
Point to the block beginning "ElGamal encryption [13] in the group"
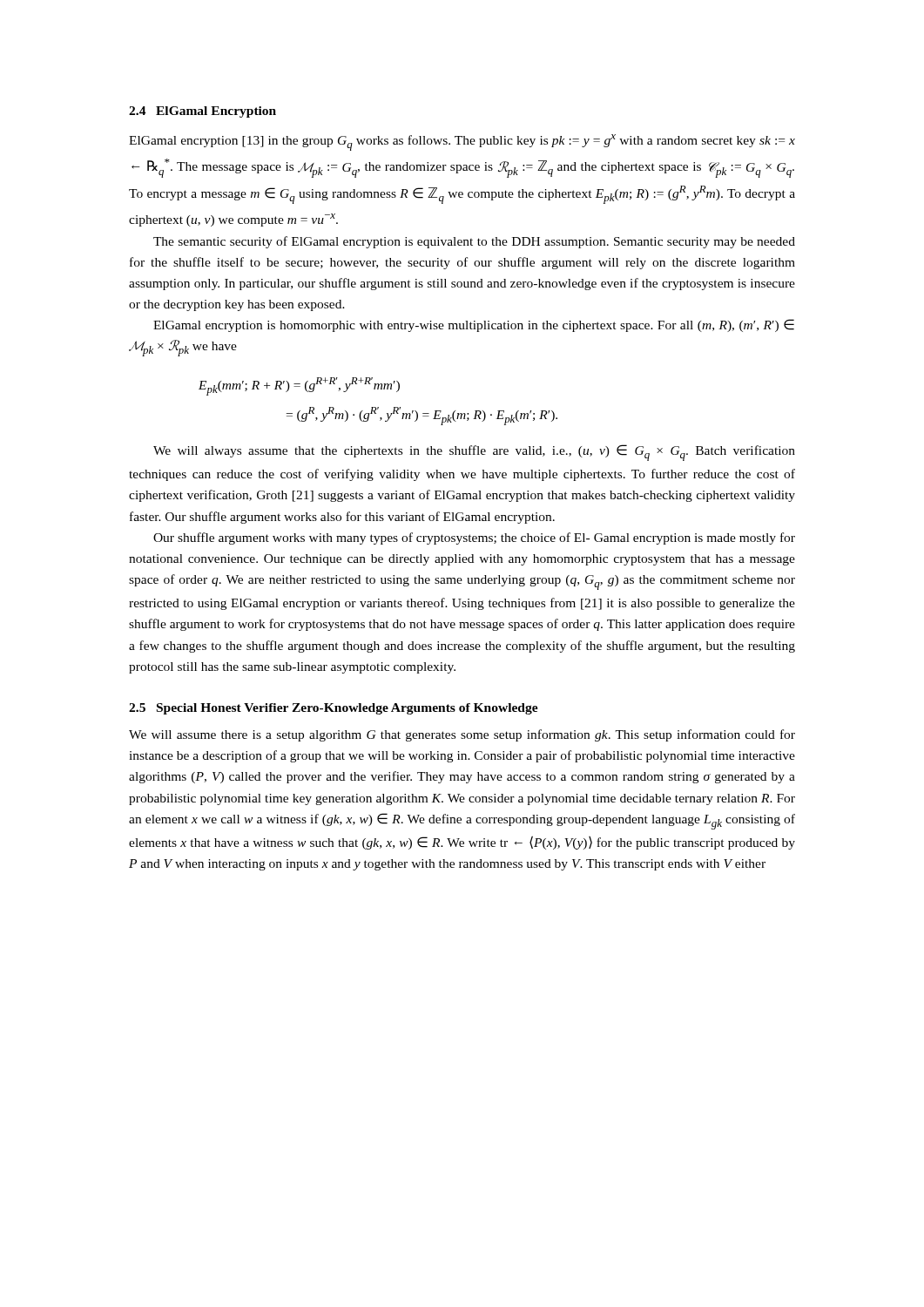(462, 243)
